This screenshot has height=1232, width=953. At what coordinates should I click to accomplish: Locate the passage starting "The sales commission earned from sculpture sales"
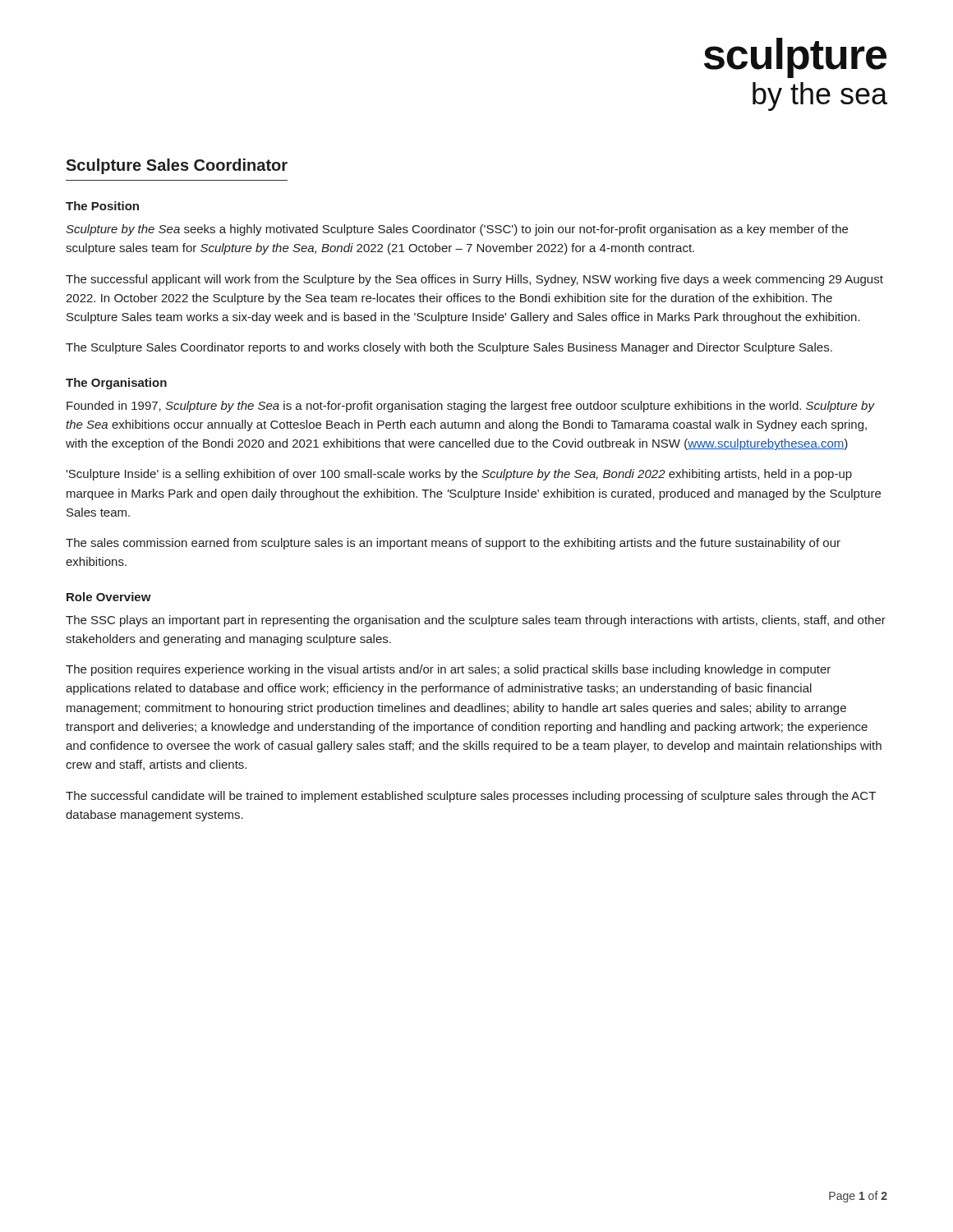point(453,552)
